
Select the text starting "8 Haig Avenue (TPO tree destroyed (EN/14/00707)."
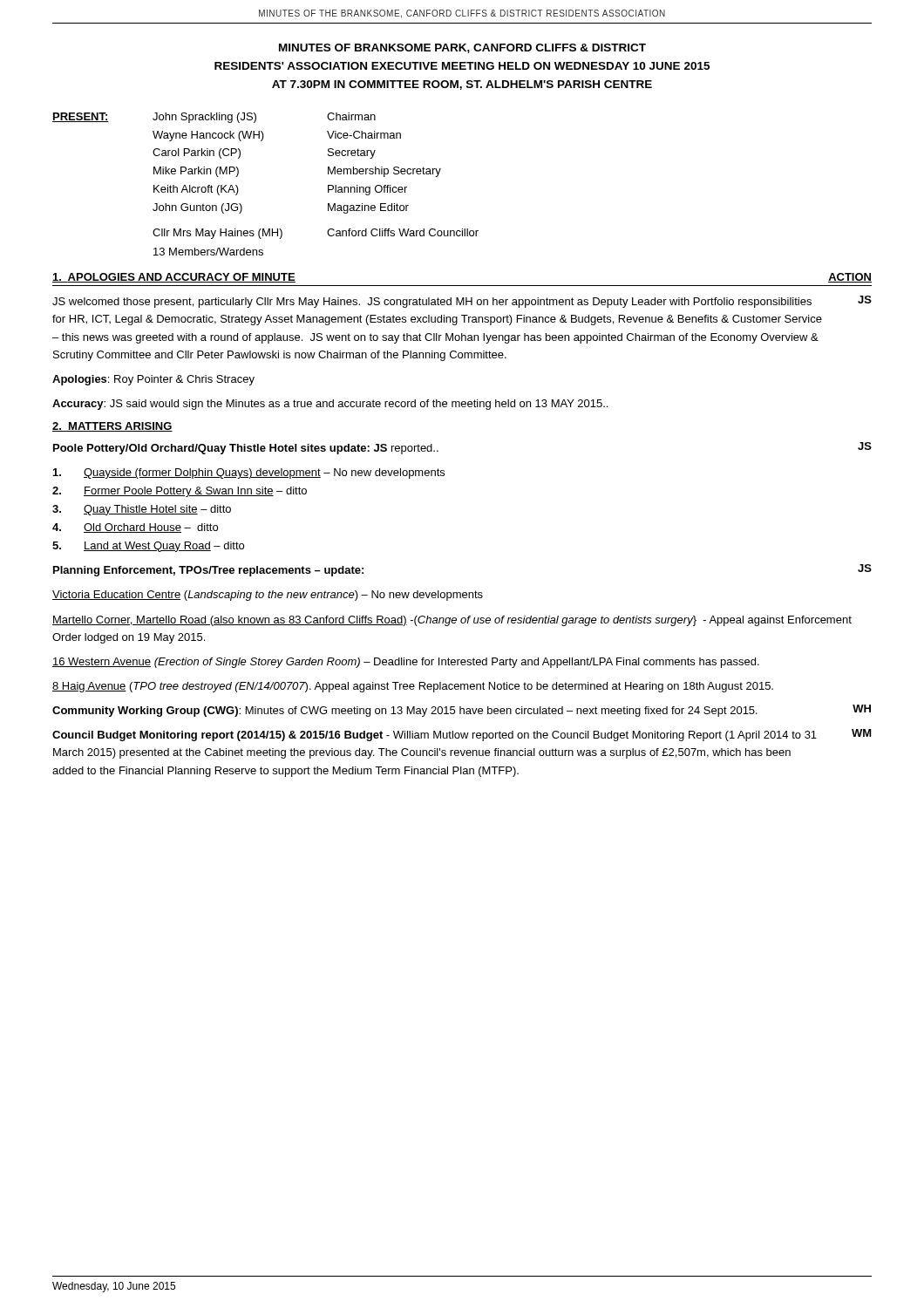413,686
